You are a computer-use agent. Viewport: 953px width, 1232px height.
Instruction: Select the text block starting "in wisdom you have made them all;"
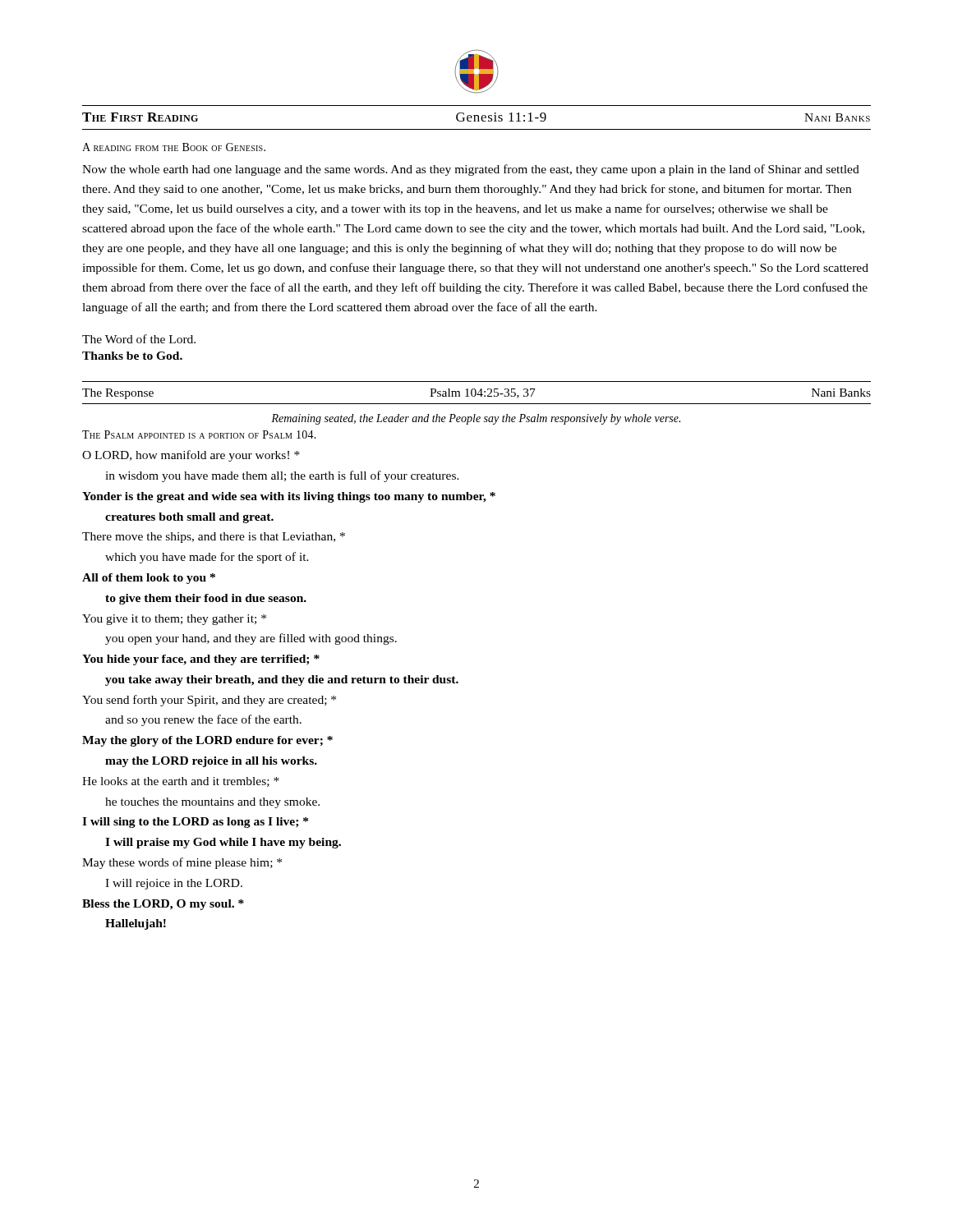(282, 475)
